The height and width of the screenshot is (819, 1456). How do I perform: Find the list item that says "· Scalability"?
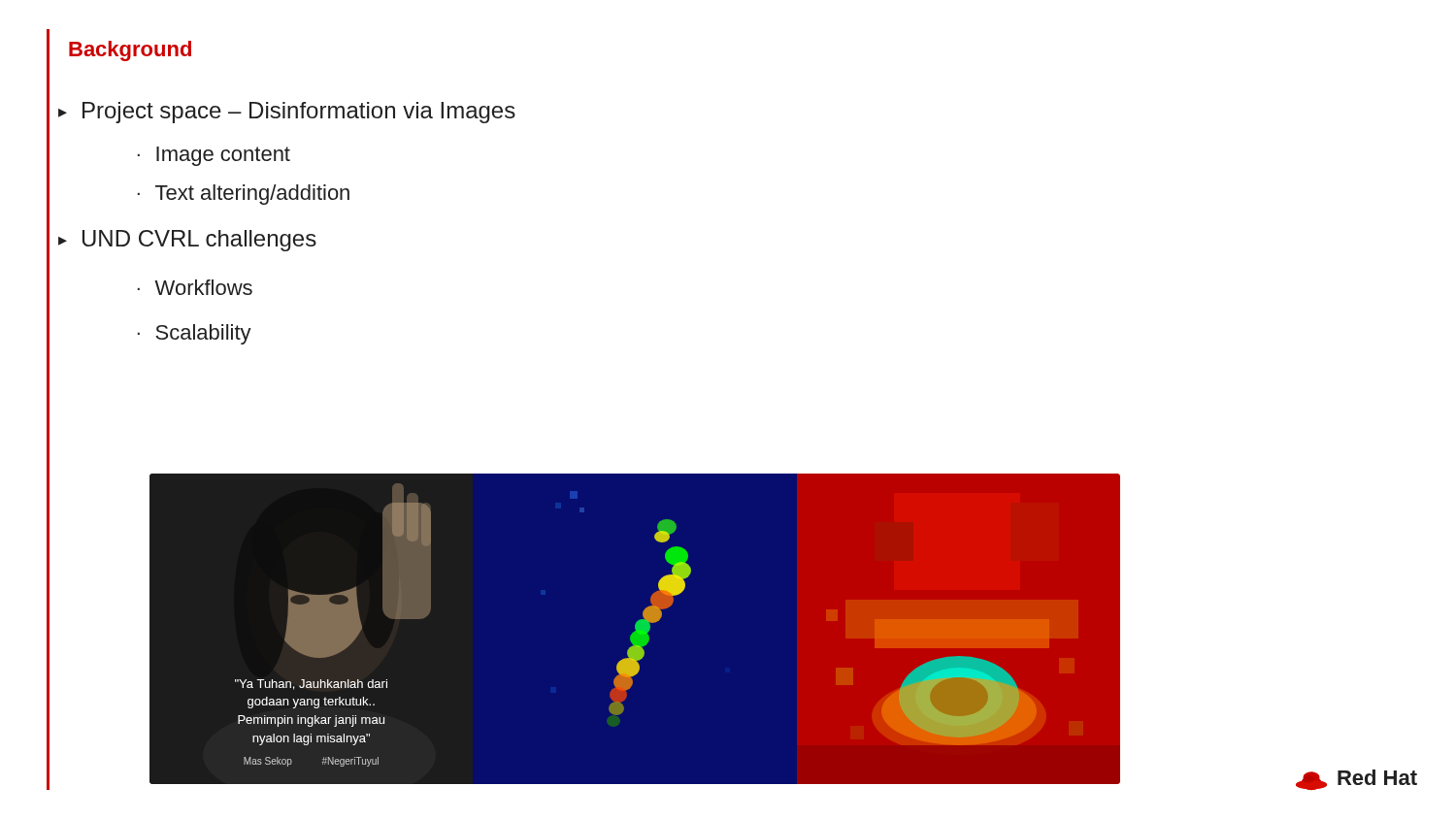(x=193, y=333)
